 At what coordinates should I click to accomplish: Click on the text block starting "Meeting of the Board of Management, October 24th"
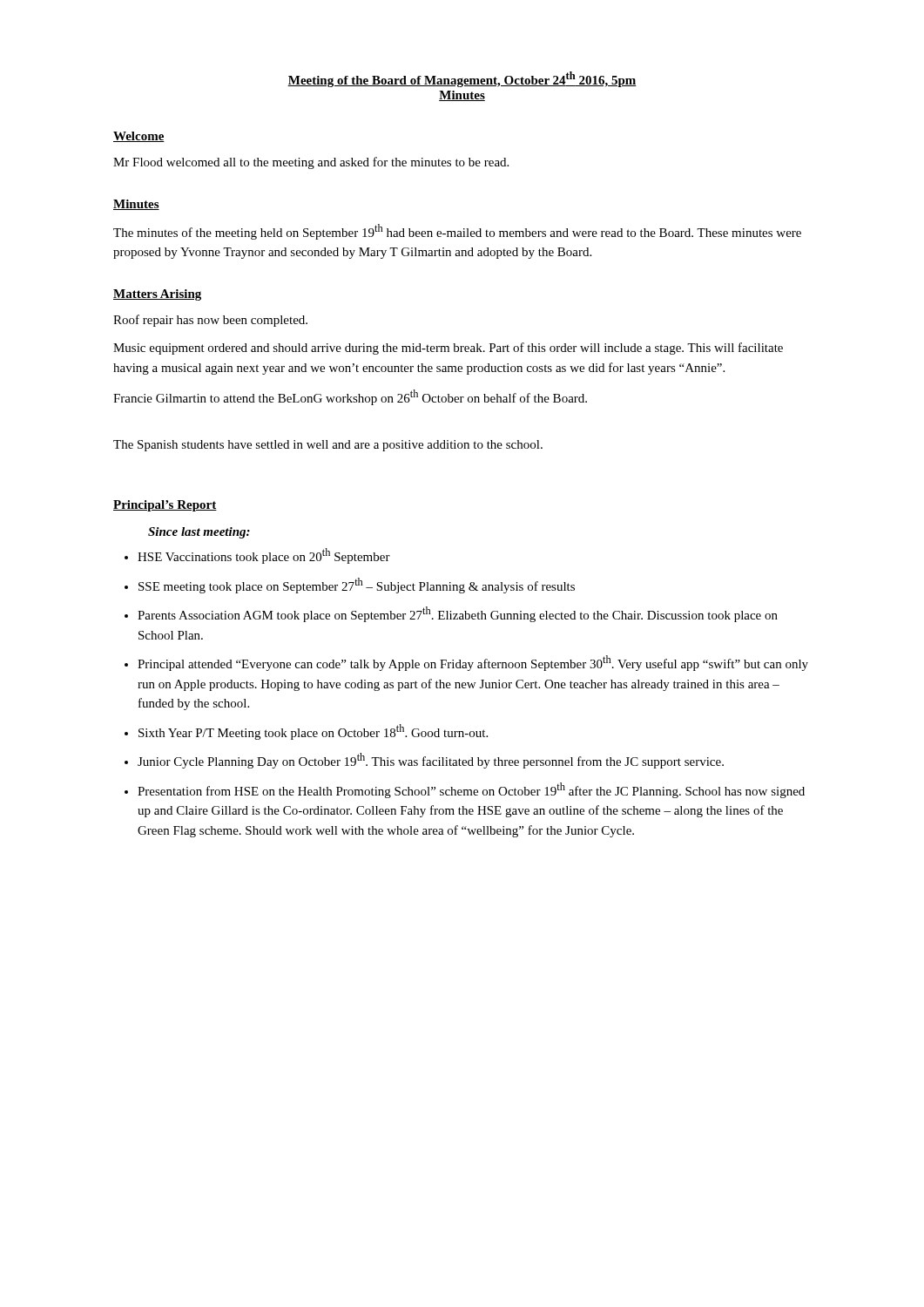click(x=462, y=86)
